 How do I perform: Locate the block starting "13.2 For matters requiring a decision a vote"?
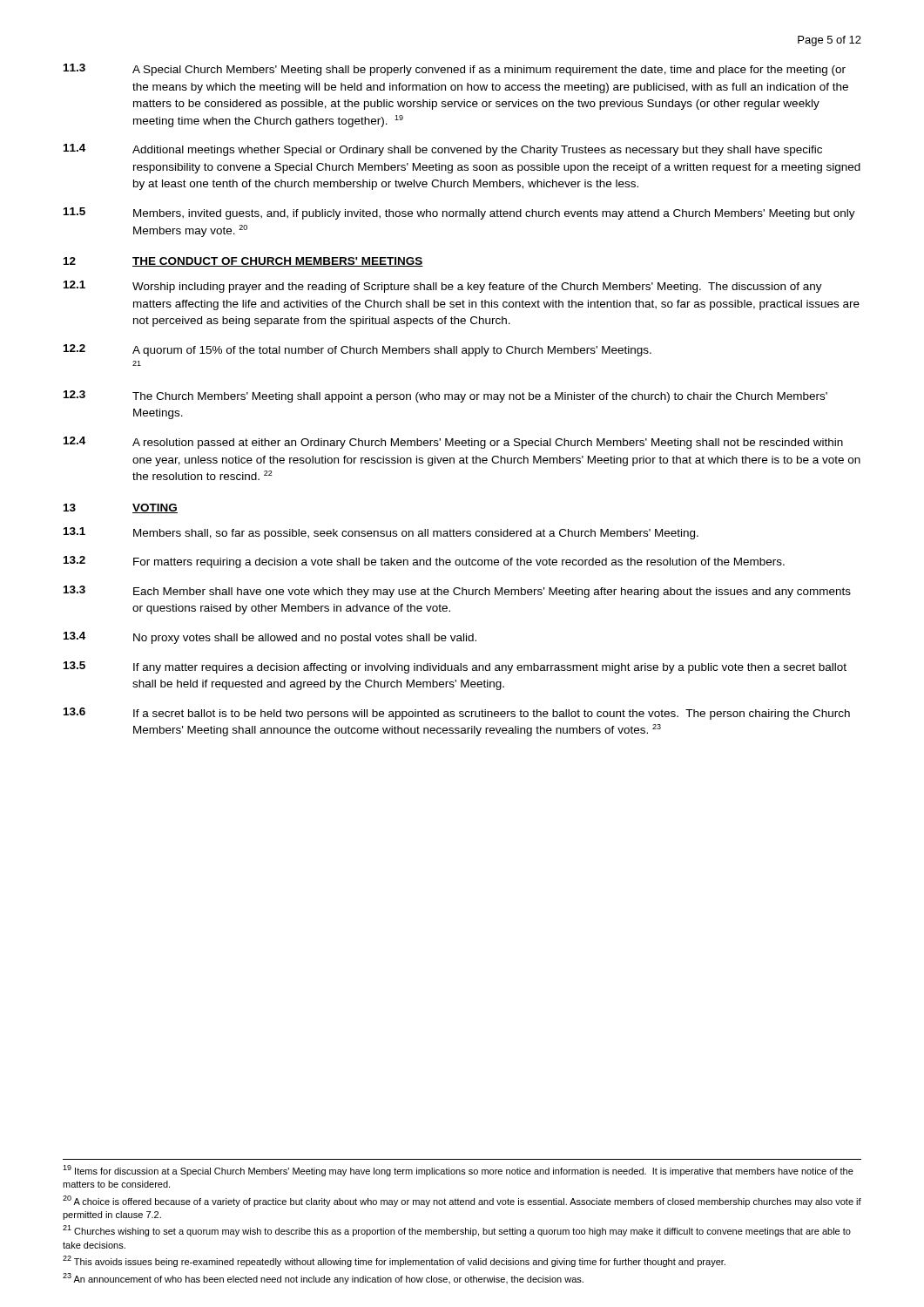pos(462,562)
